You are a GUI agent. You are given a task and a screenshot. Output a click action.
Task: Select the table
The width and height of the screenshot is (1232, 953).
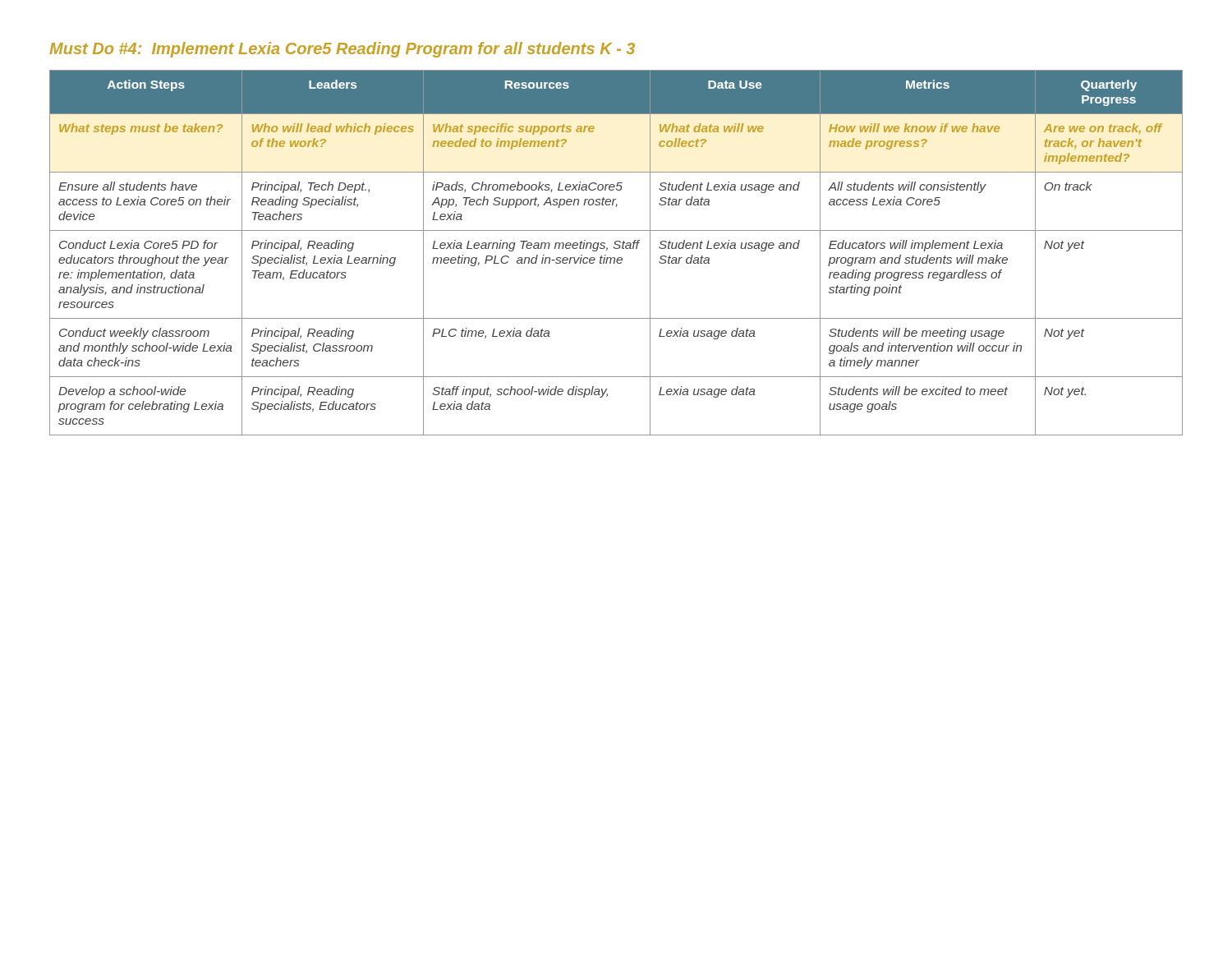[x=616, y=253]
